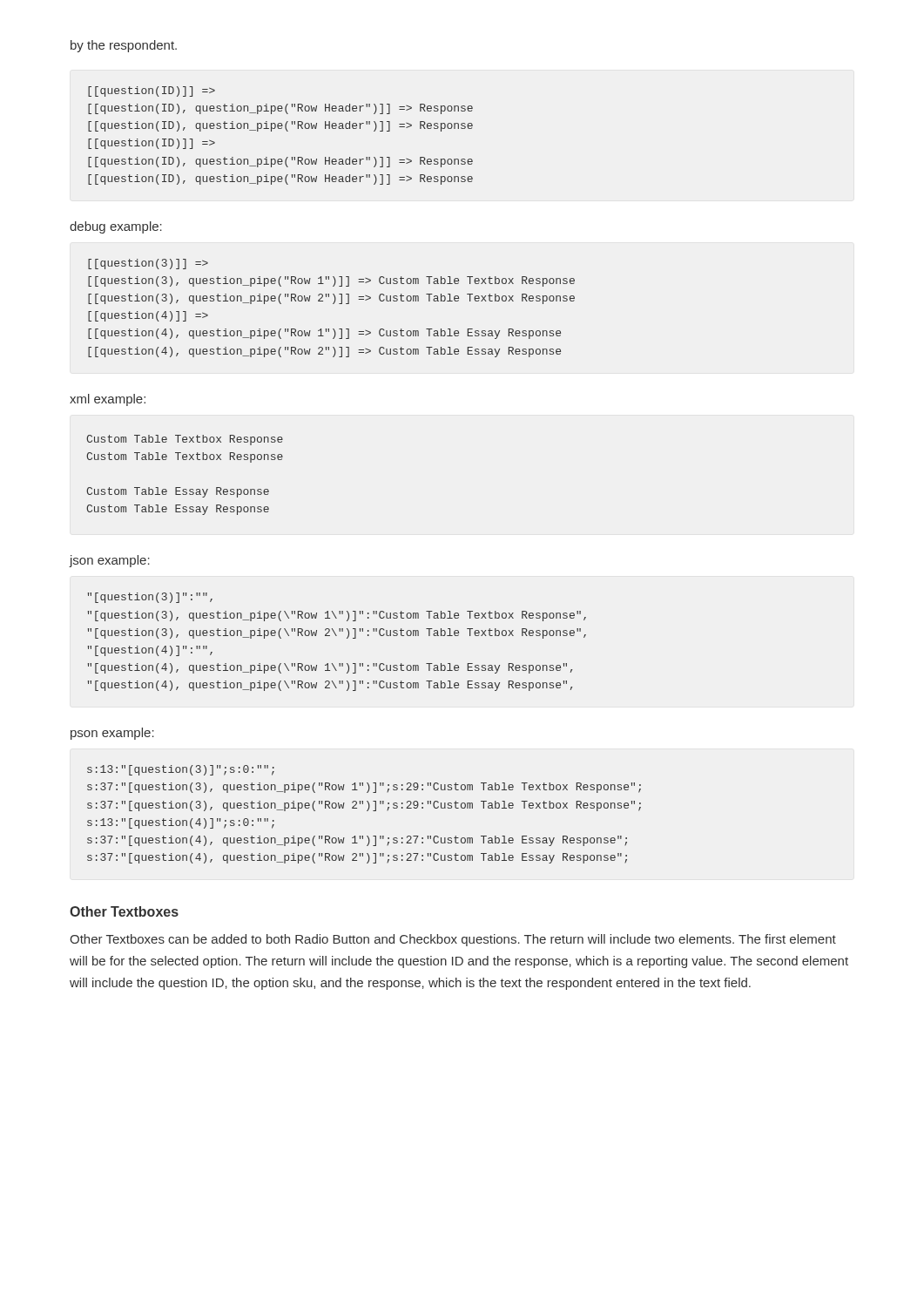
Task: Click the passage that begins ""[question(3)]":"", "[question(3), question_pipe(\"Row 1\")]":"Custom Table Textbox Response","
Action: pos(462,642)
